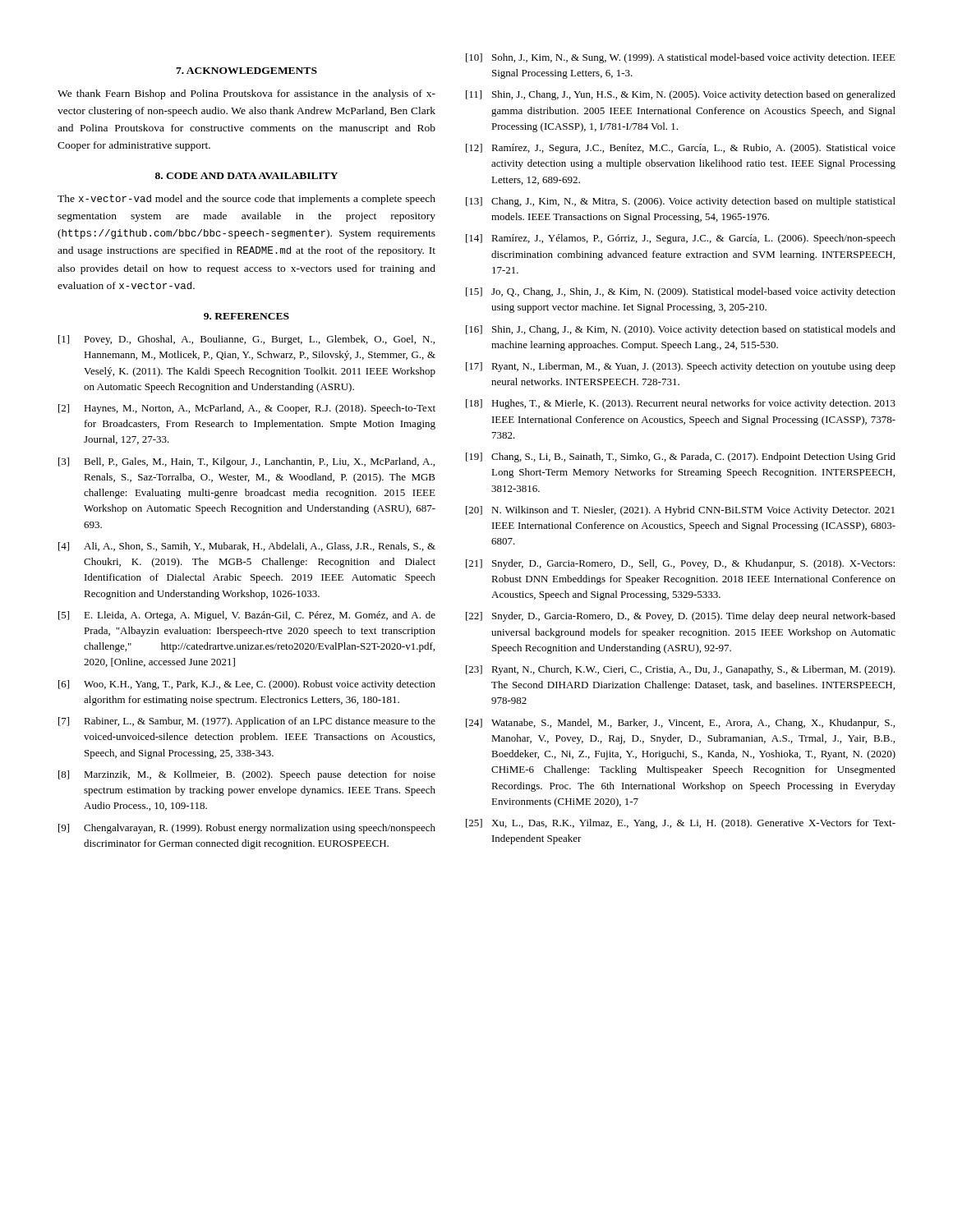This screenshot has width=953, height=1232.
Task: Navigate to the block starting "[14] Ramírez, J., Yélamos, P., Górriz, J., Segura,"
Action: (x=680, y=254)
